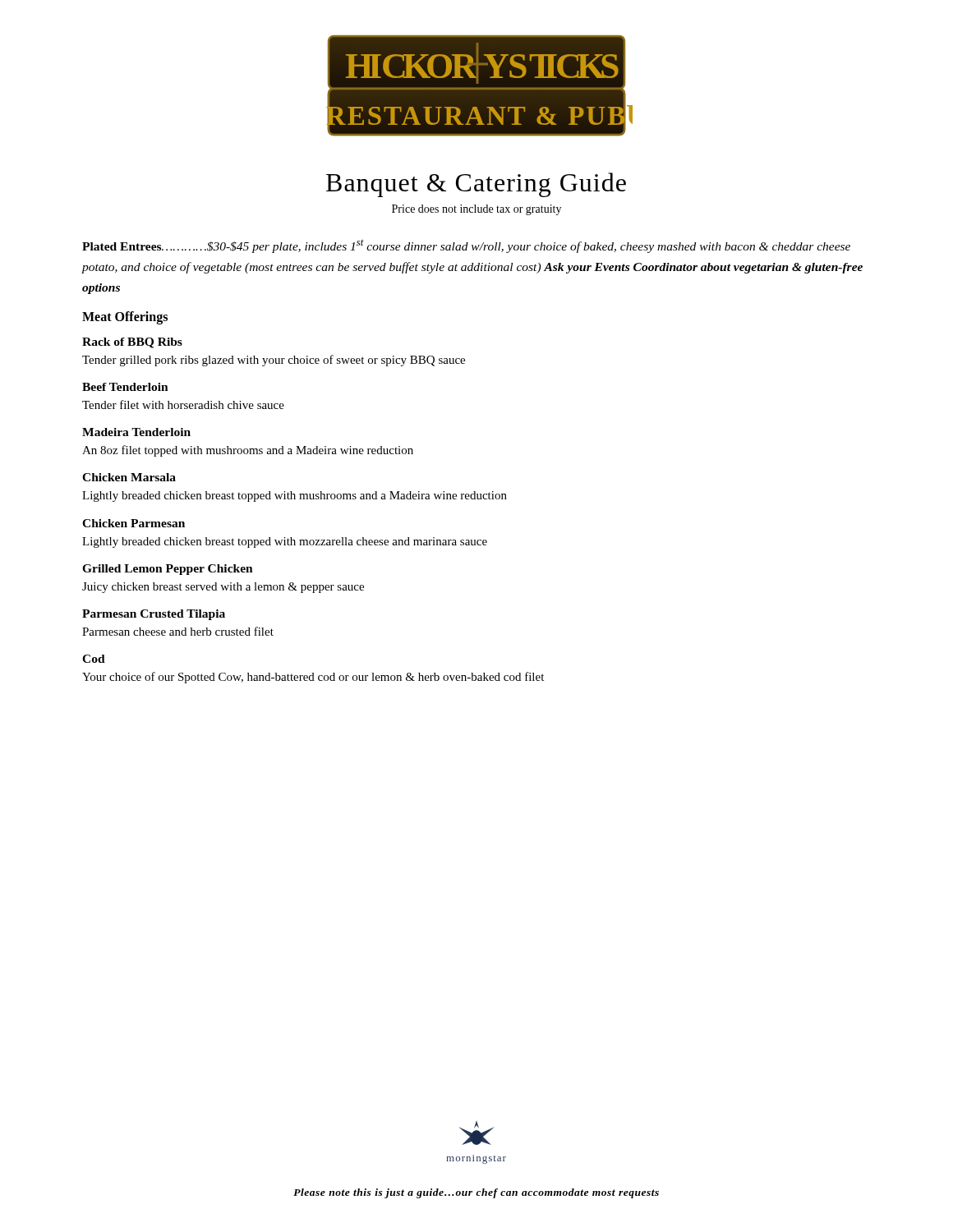Select the region starting "An 8oz filet topped with mushrooms"

coord(248,450)
